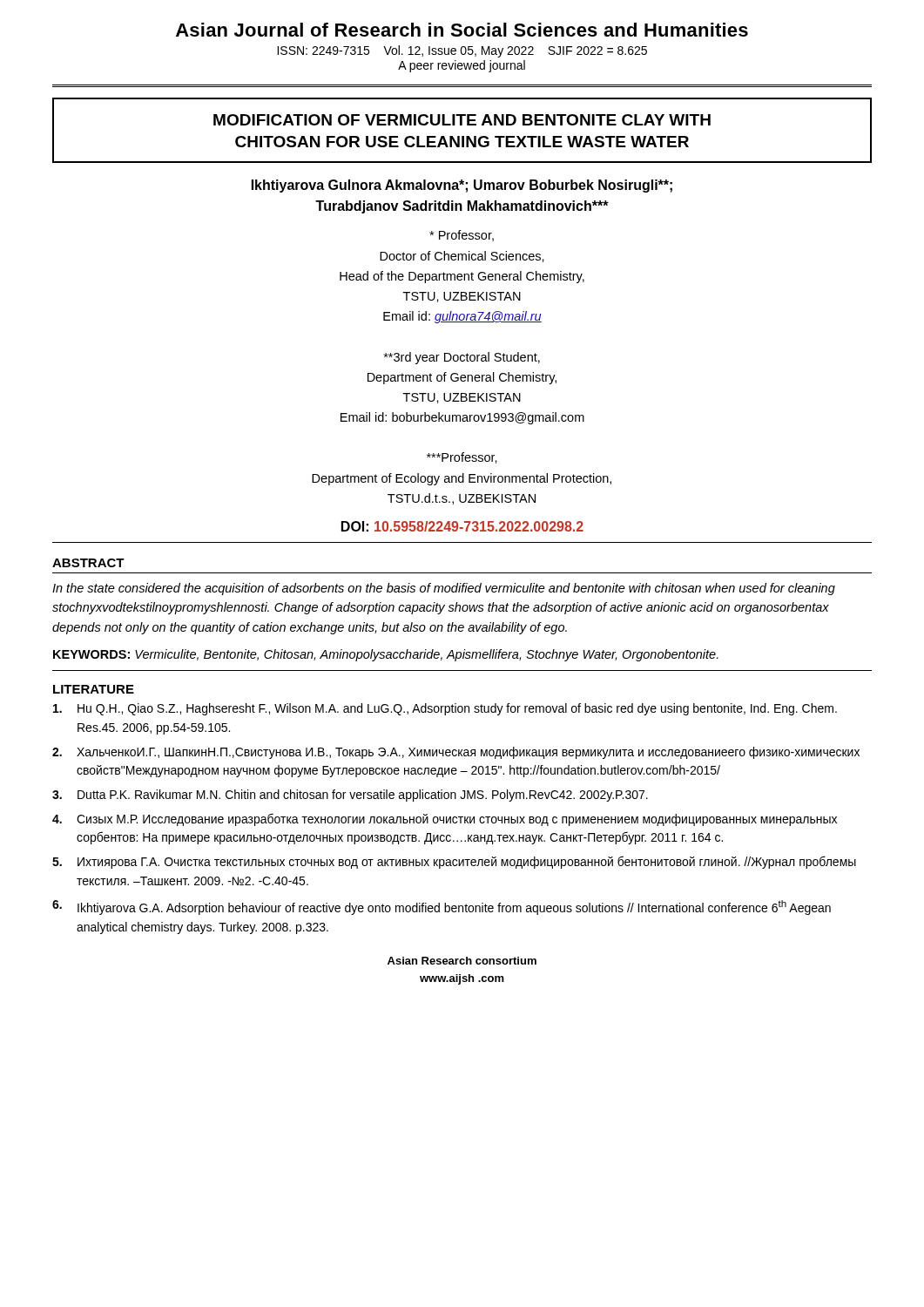Click on the text block starting "Professor, Doctor of Chemical Sciences,"
The width and height of the screenshot is (924, 1307).
point(462,367)
